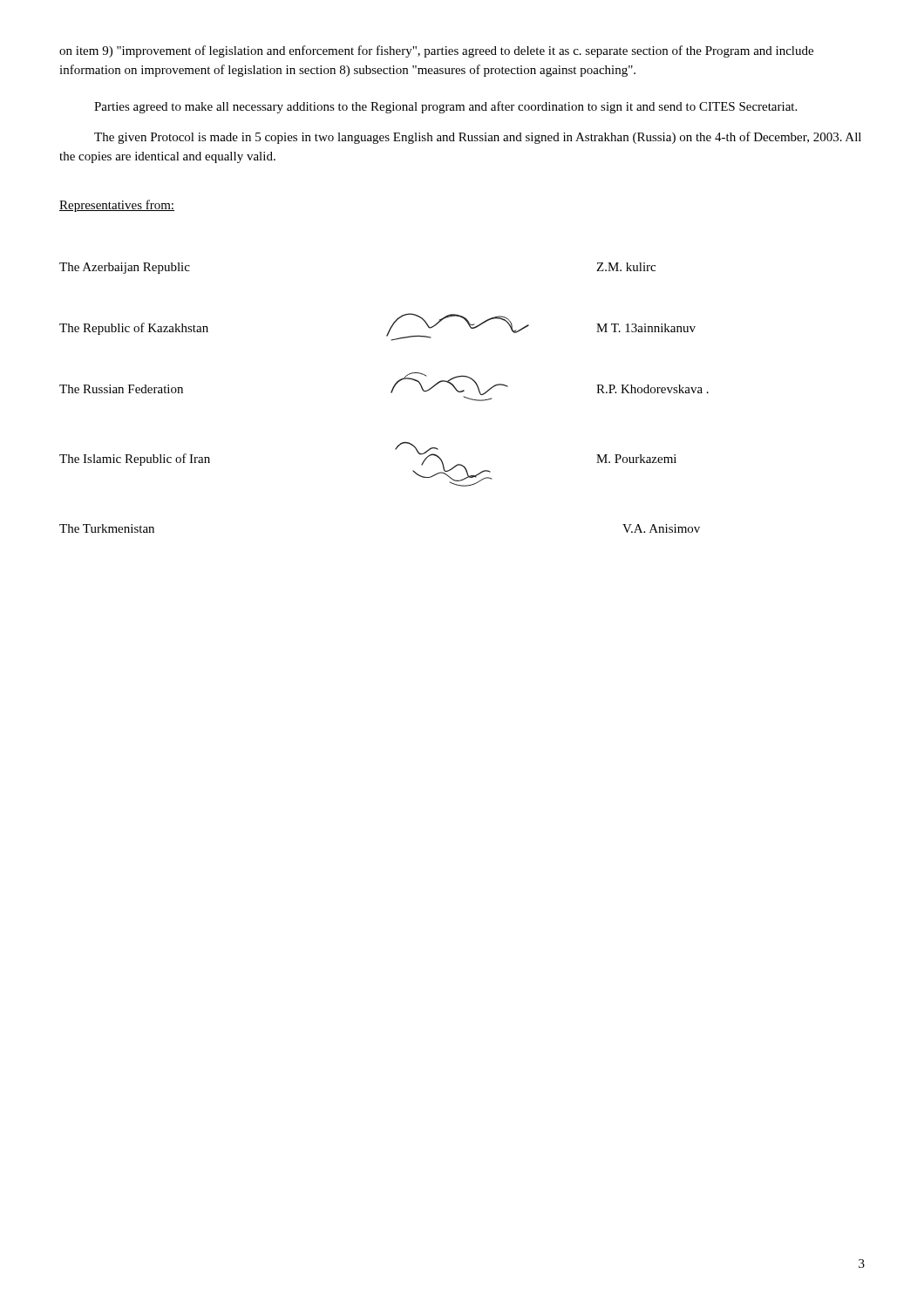Click on the text containing "Z.M. kulirc"
This screenshot has height=1308, width=924.
tap(626, 267)
